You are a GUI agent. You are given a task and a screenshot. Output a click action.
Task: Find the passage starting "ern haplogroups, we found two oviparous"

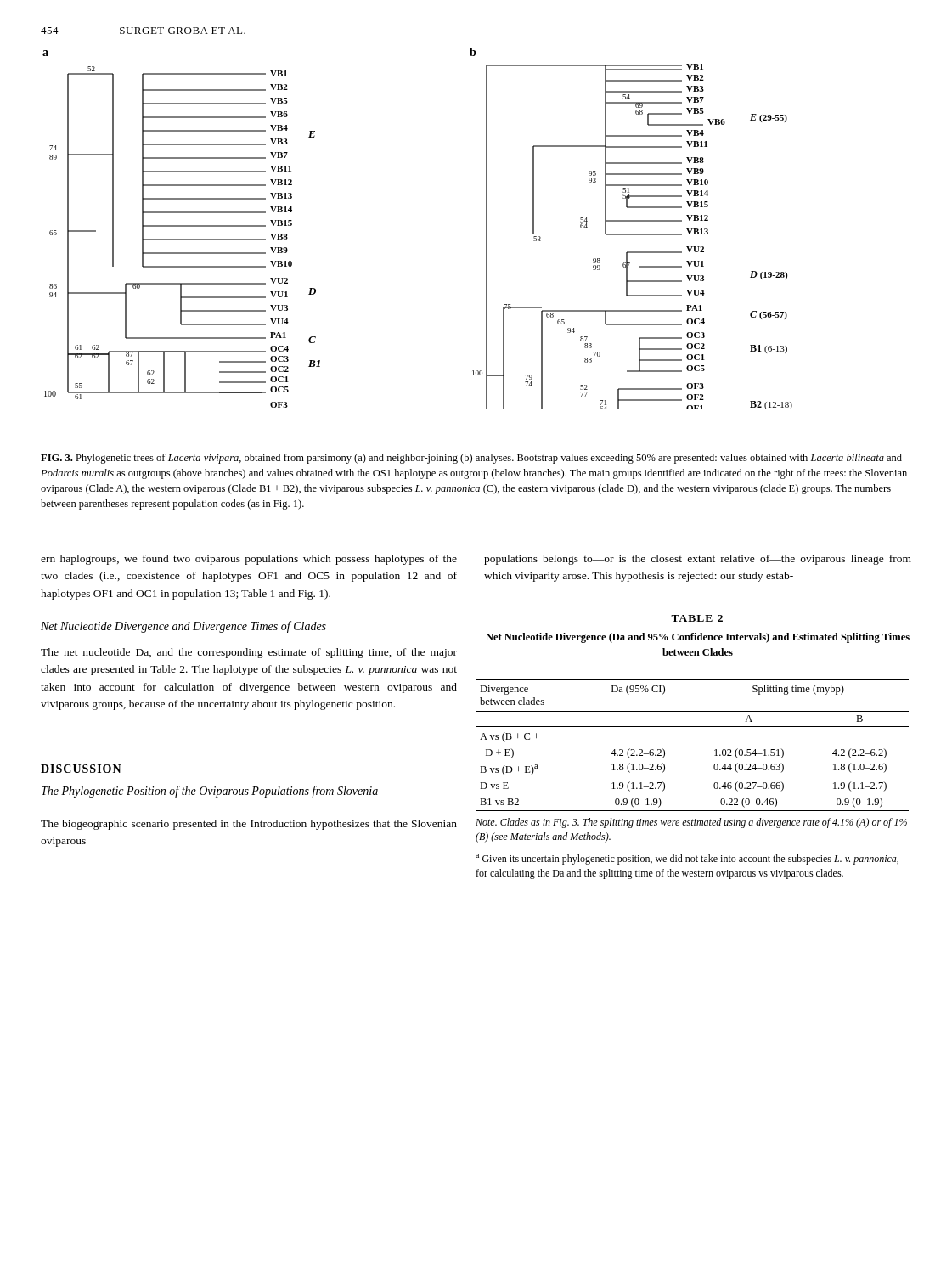point(249,576)
